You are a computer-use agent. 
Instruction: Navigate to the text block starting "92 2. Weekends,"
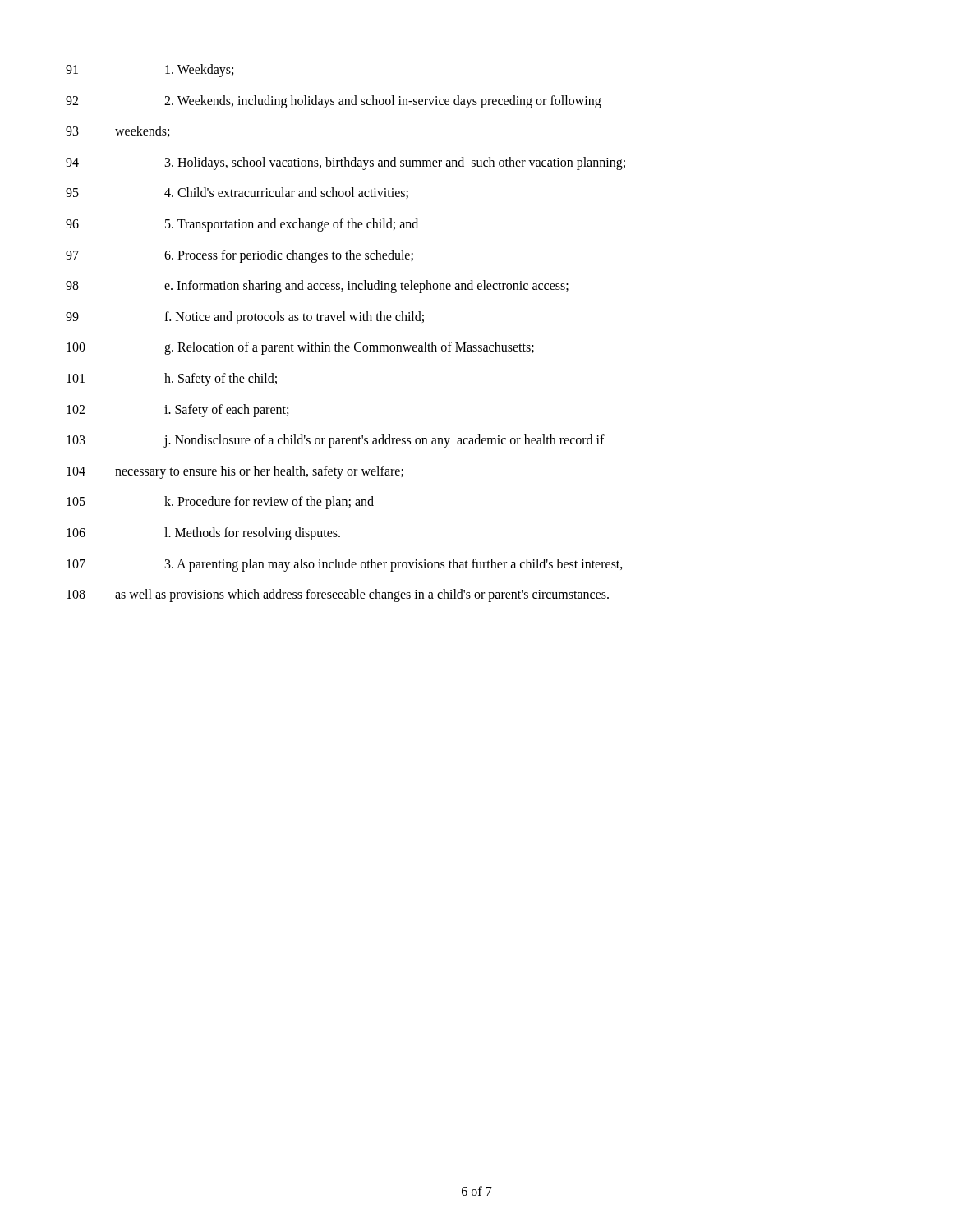476,96
